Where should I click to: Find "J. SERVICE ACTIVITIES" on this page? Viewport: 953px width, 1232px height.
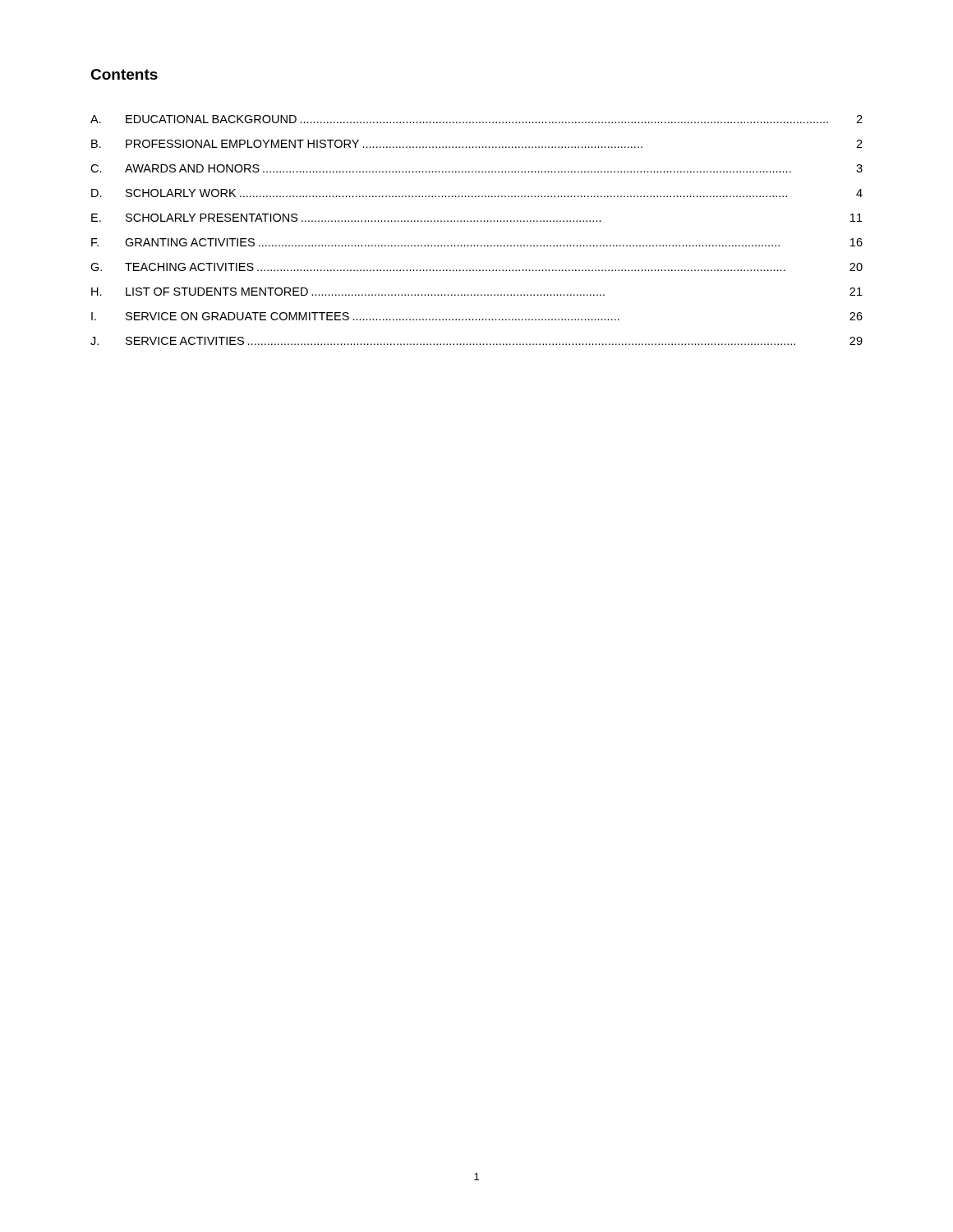[x=476, y=341]
